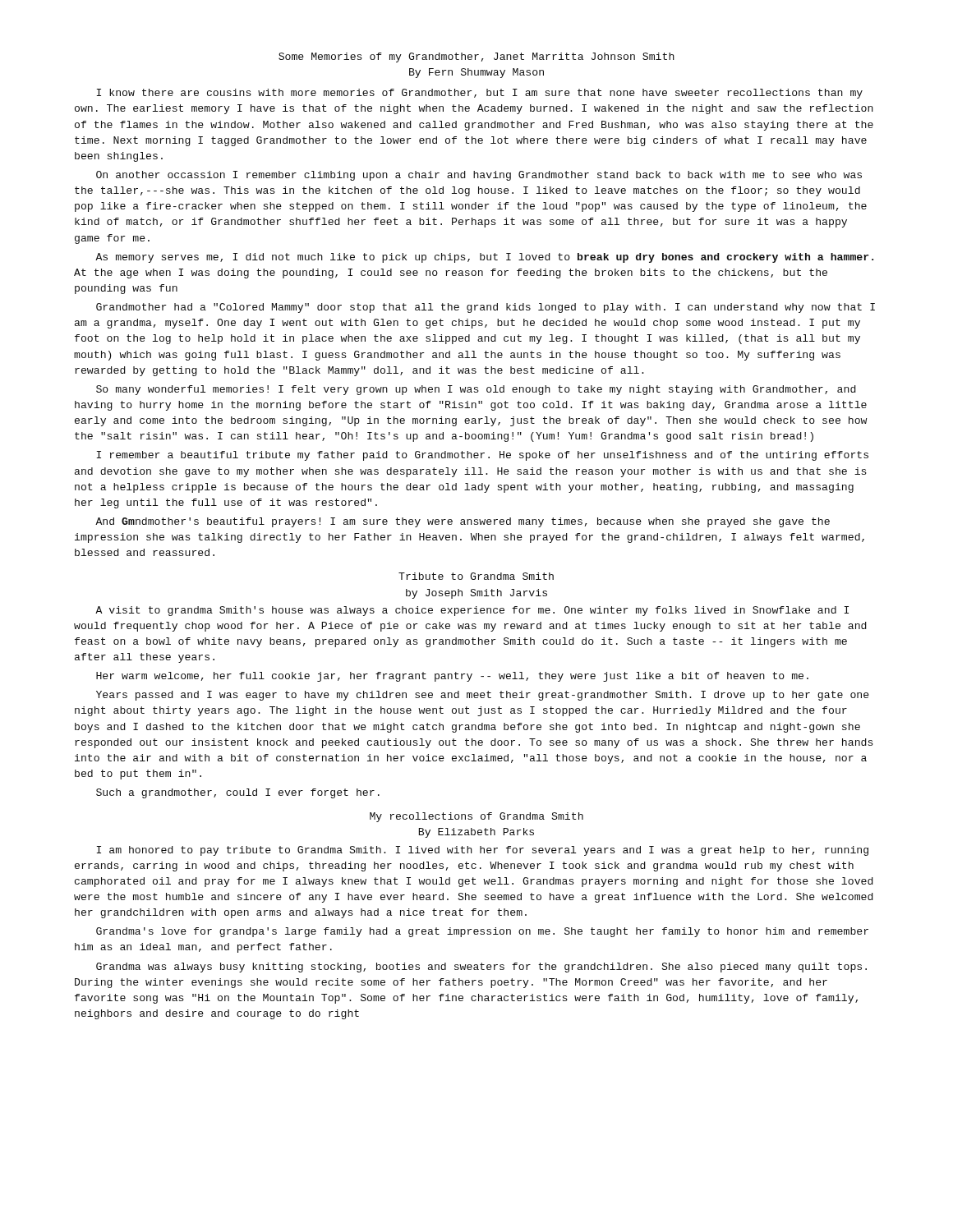Screen dimensions: 1232x953
Task: Click on the element starting "Her warm welcome, her full cookie jar,"
Action: [x=476, y=677]
